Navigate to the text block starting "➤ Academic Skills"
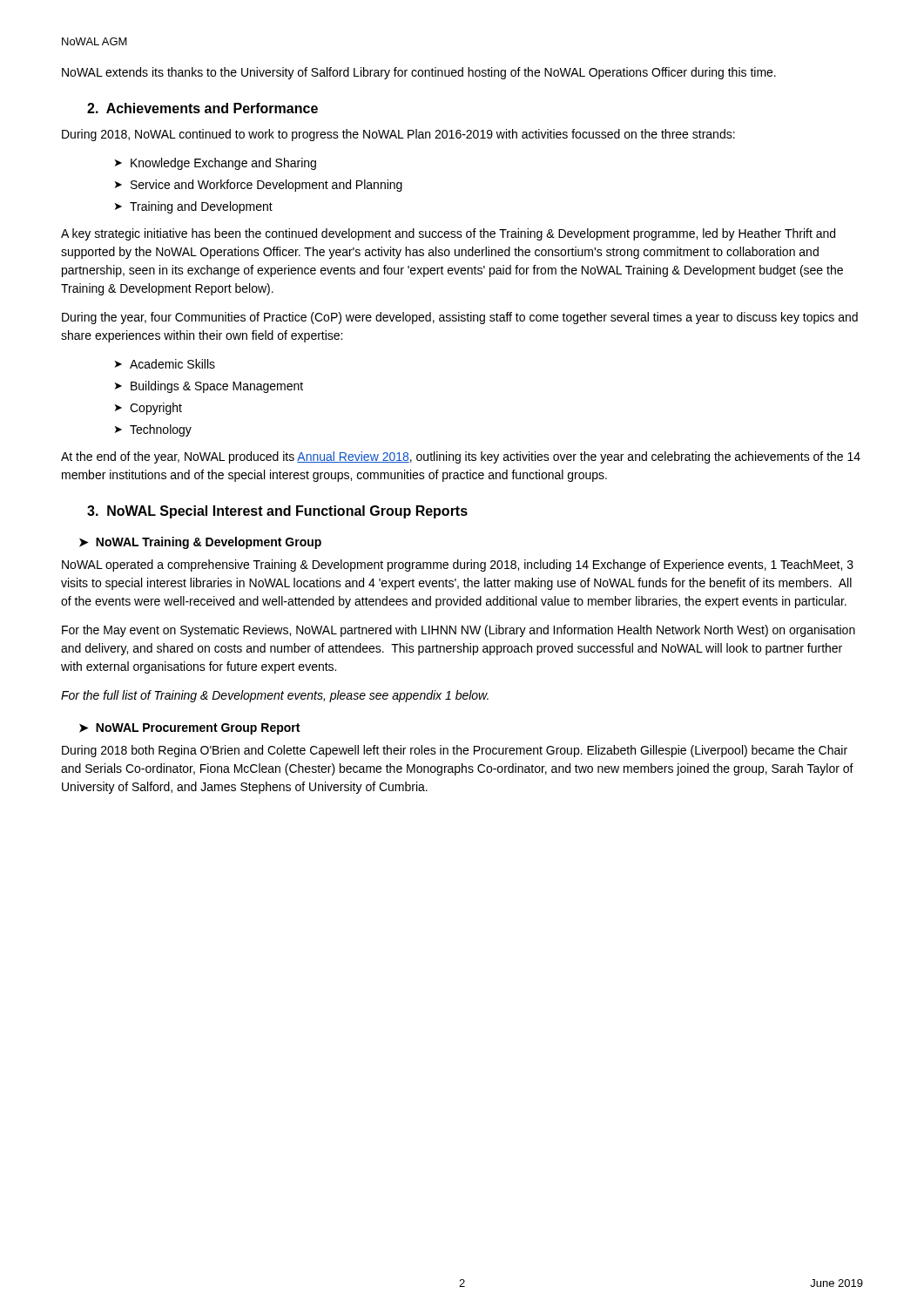 coord(164,365)
